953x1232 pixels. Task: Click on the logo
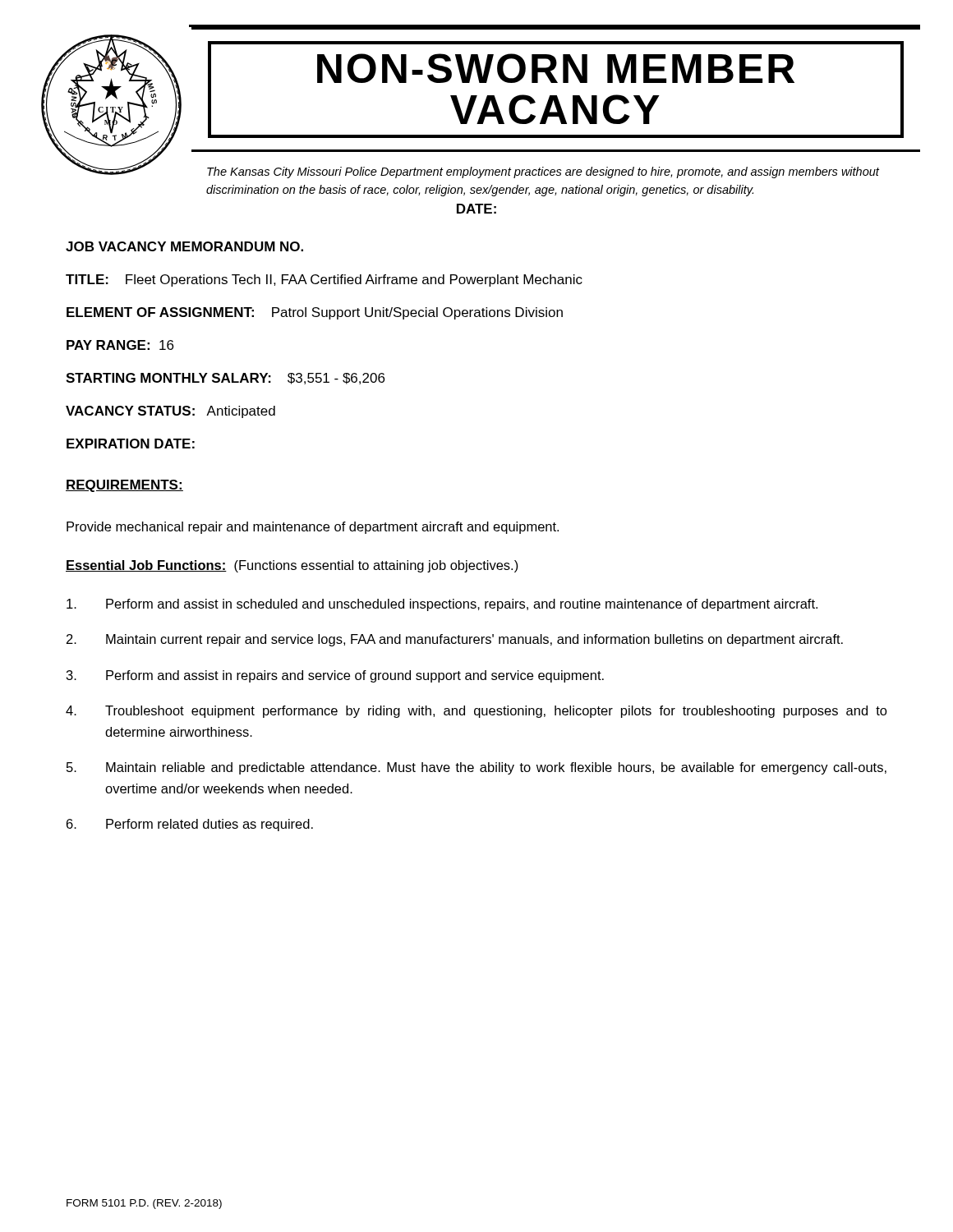tap(111, 105)
